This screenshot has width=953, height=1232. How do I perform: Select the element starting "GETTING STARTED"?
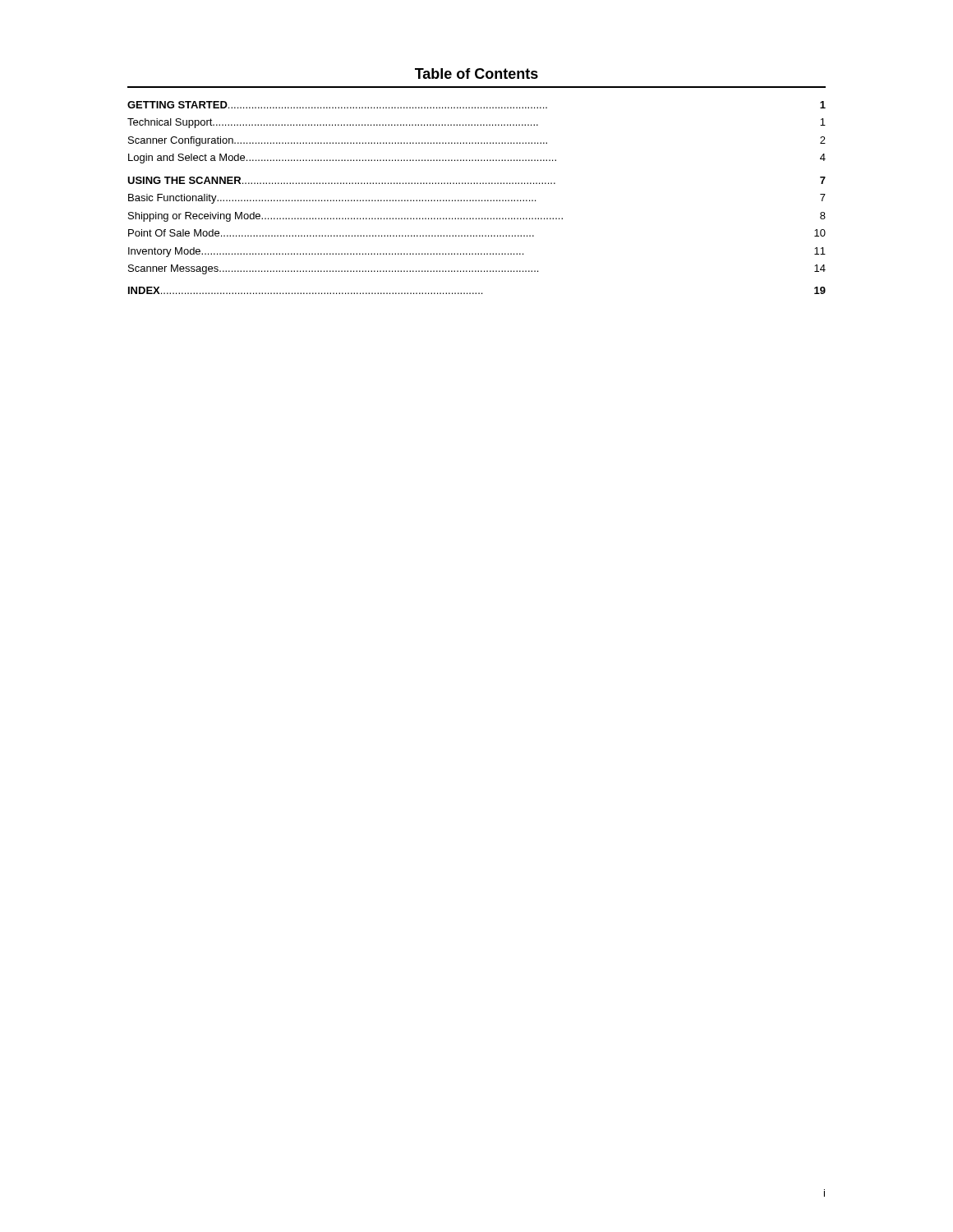(476, 105)
